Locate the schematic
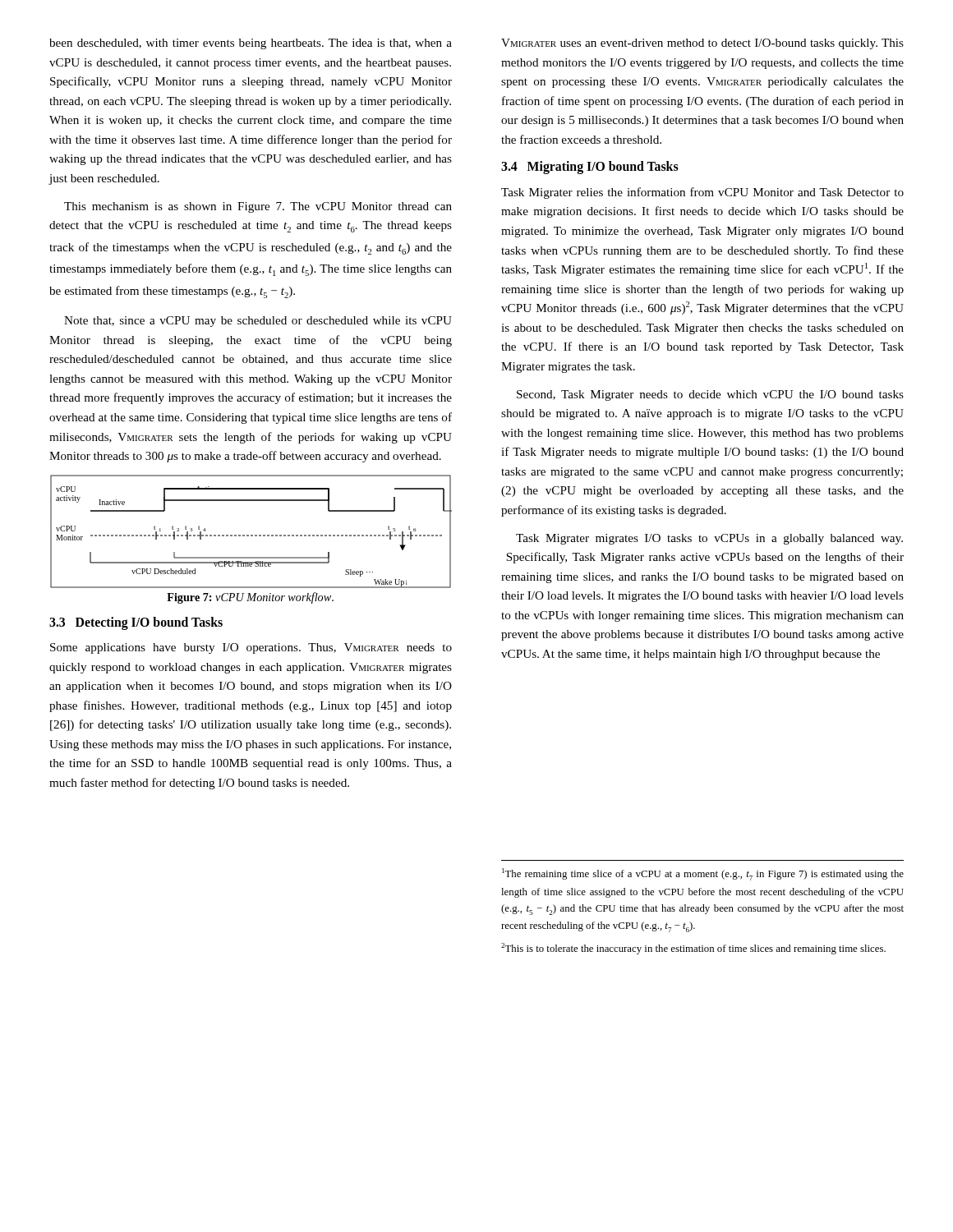Screen dimensions: 1232x953 click(251, 531)
